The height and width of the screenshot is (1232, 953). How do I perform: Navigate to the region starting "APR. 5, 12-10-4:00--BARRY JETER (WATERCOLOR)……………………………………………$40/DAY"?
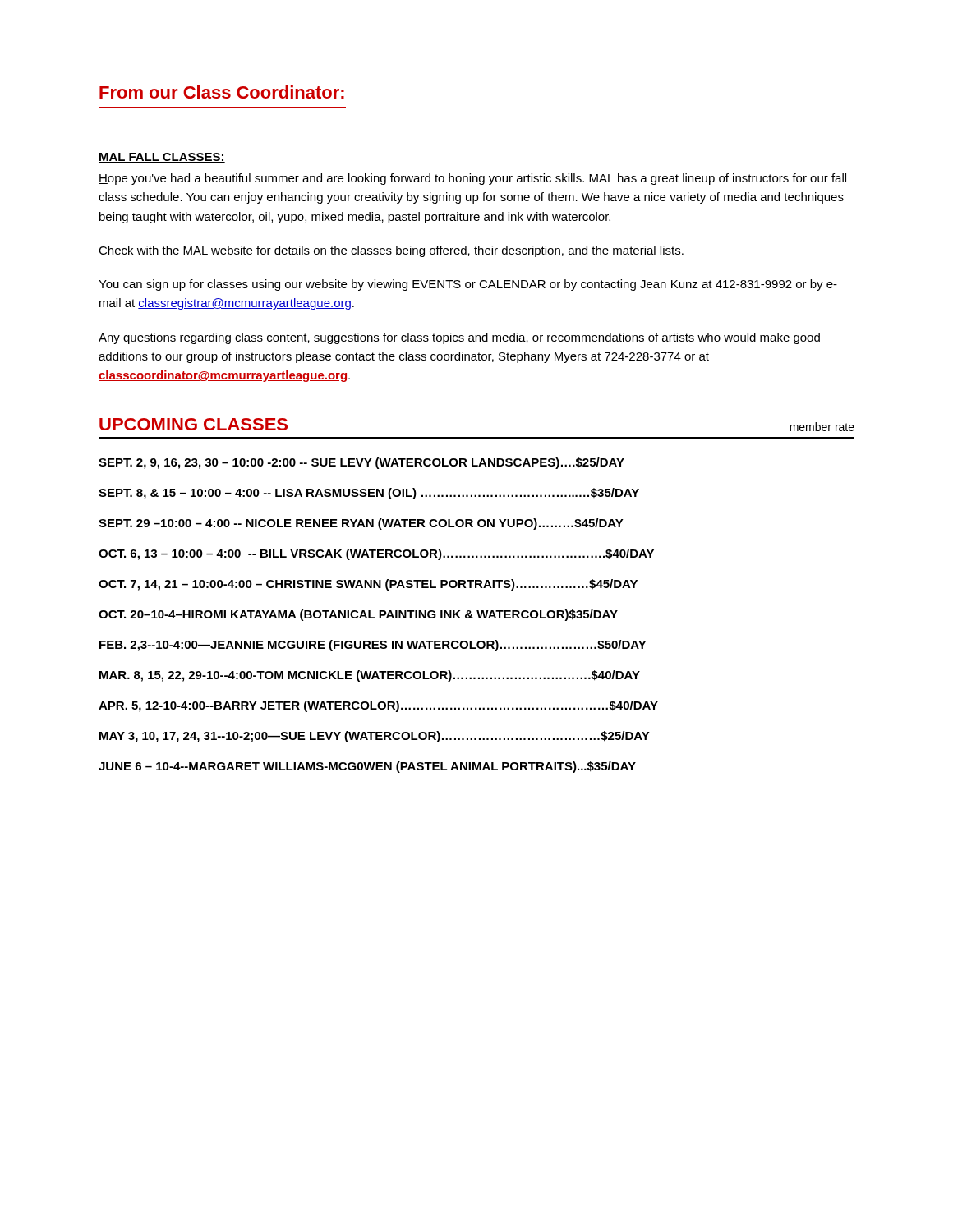tap(378, 705)
